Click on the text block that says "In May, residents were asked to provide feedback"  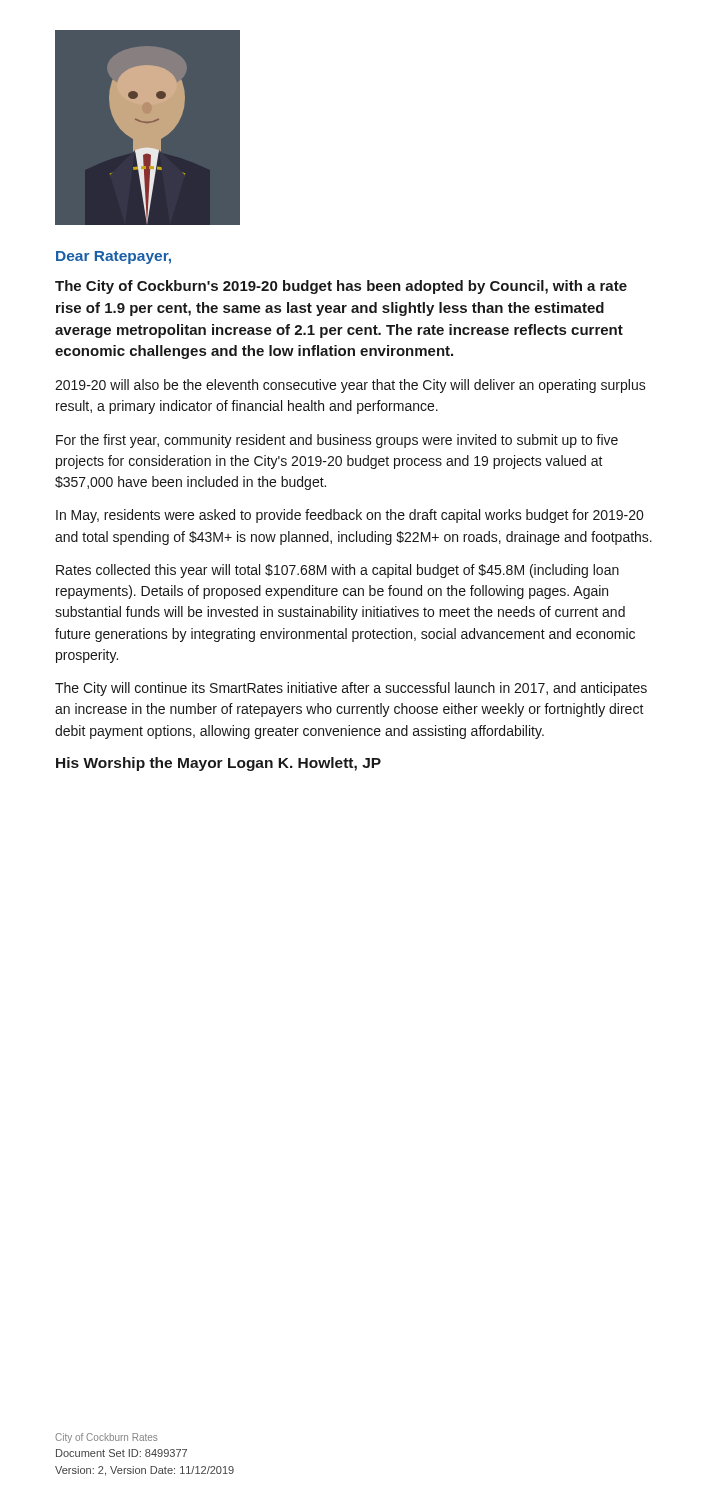tap(354, 526)
